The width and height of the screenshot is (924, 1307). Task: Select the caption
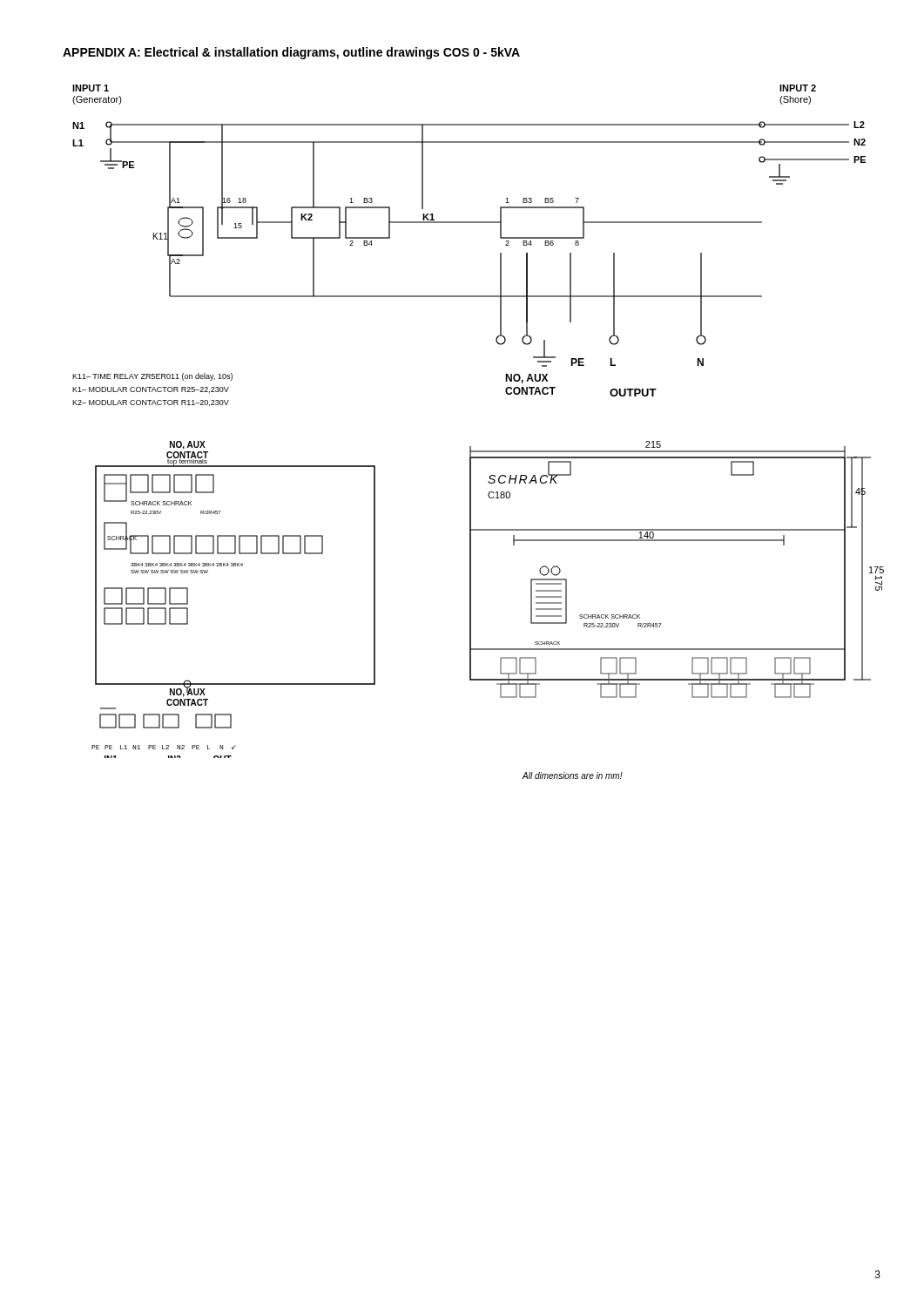572,776
